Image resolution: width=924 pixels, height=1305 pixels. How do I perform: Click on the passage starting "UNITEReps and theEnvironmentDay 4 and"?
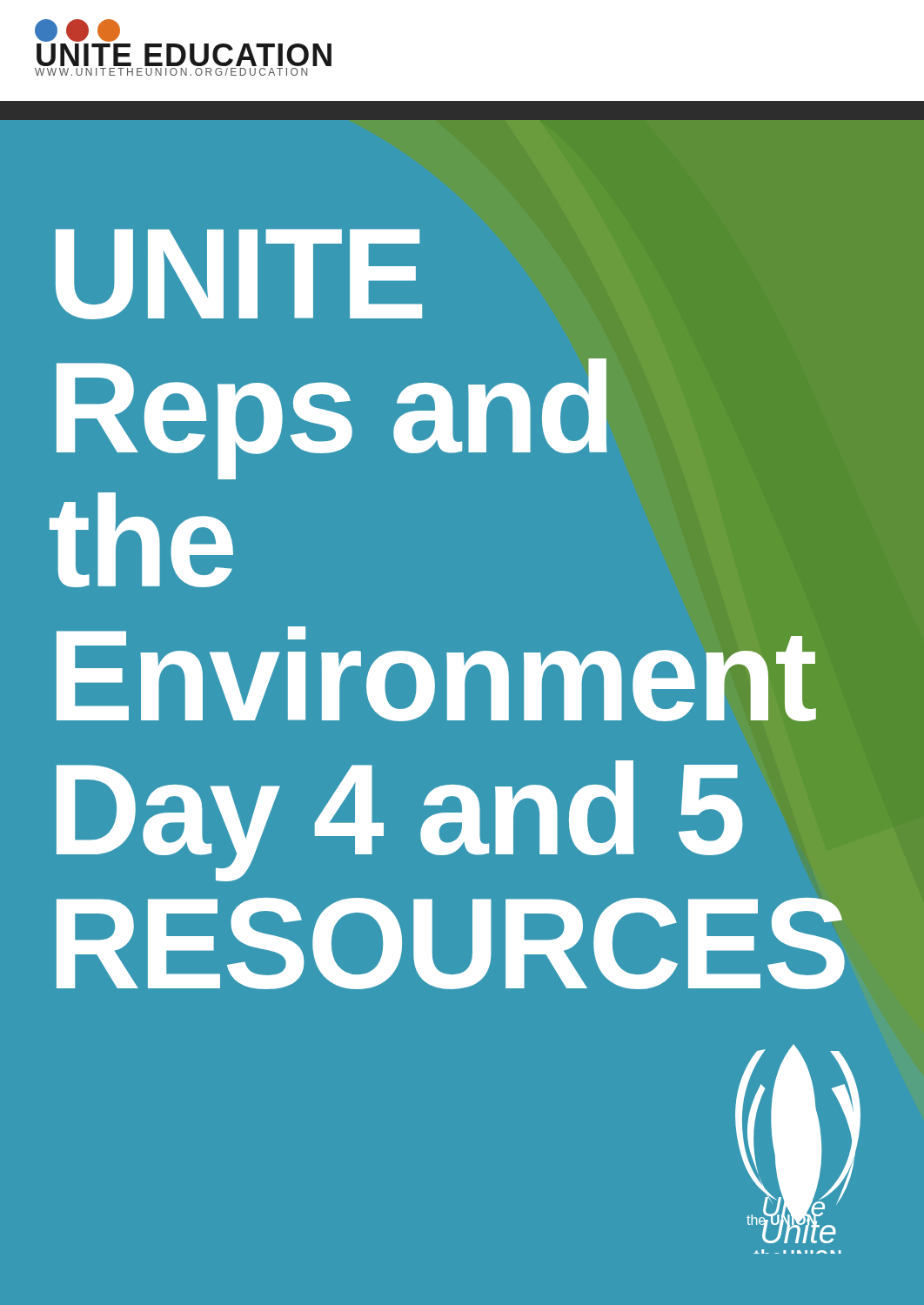[x=431, y=609]
